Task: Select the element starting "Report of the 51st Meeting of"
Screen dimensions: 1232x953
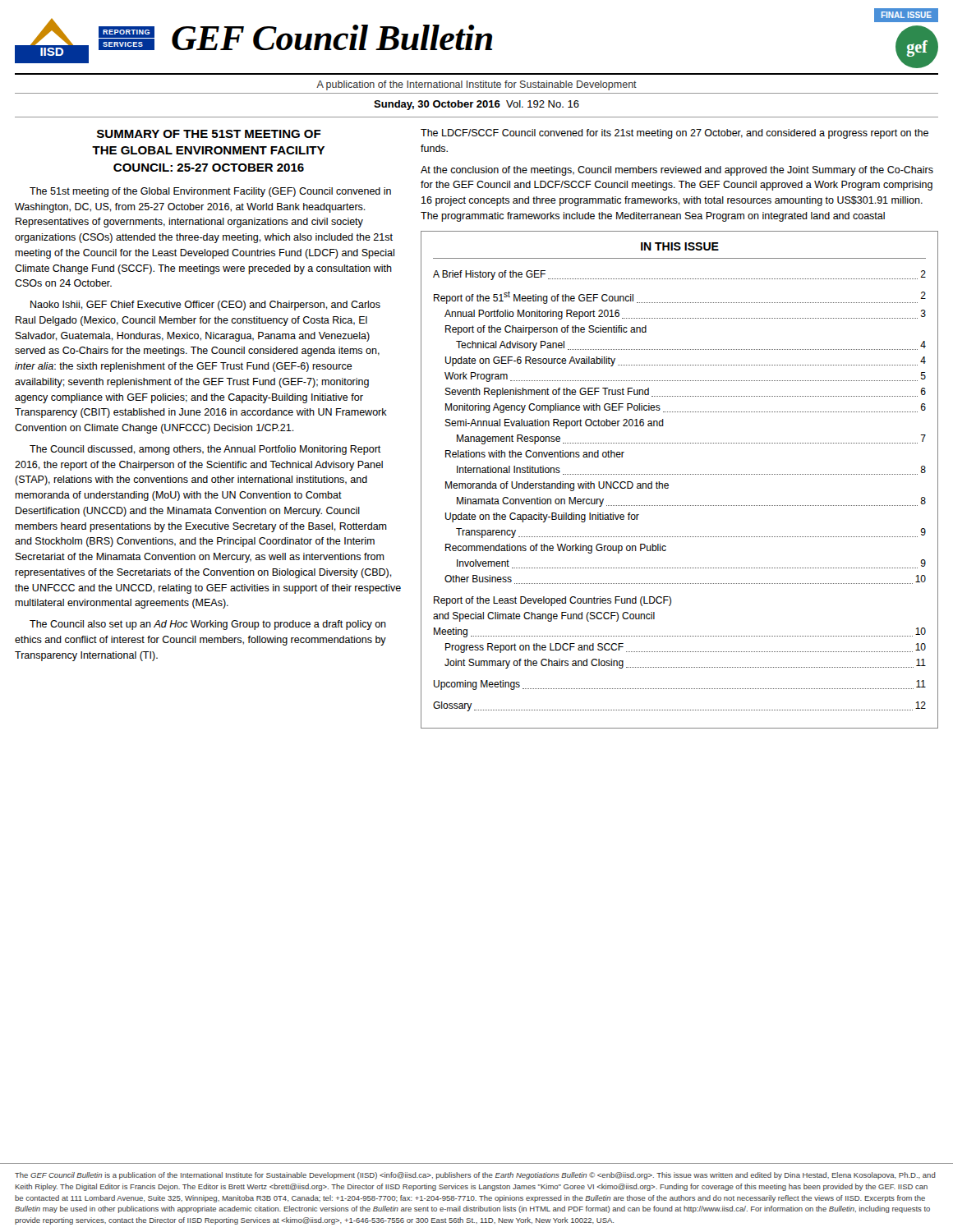Action: pos(679,297)
